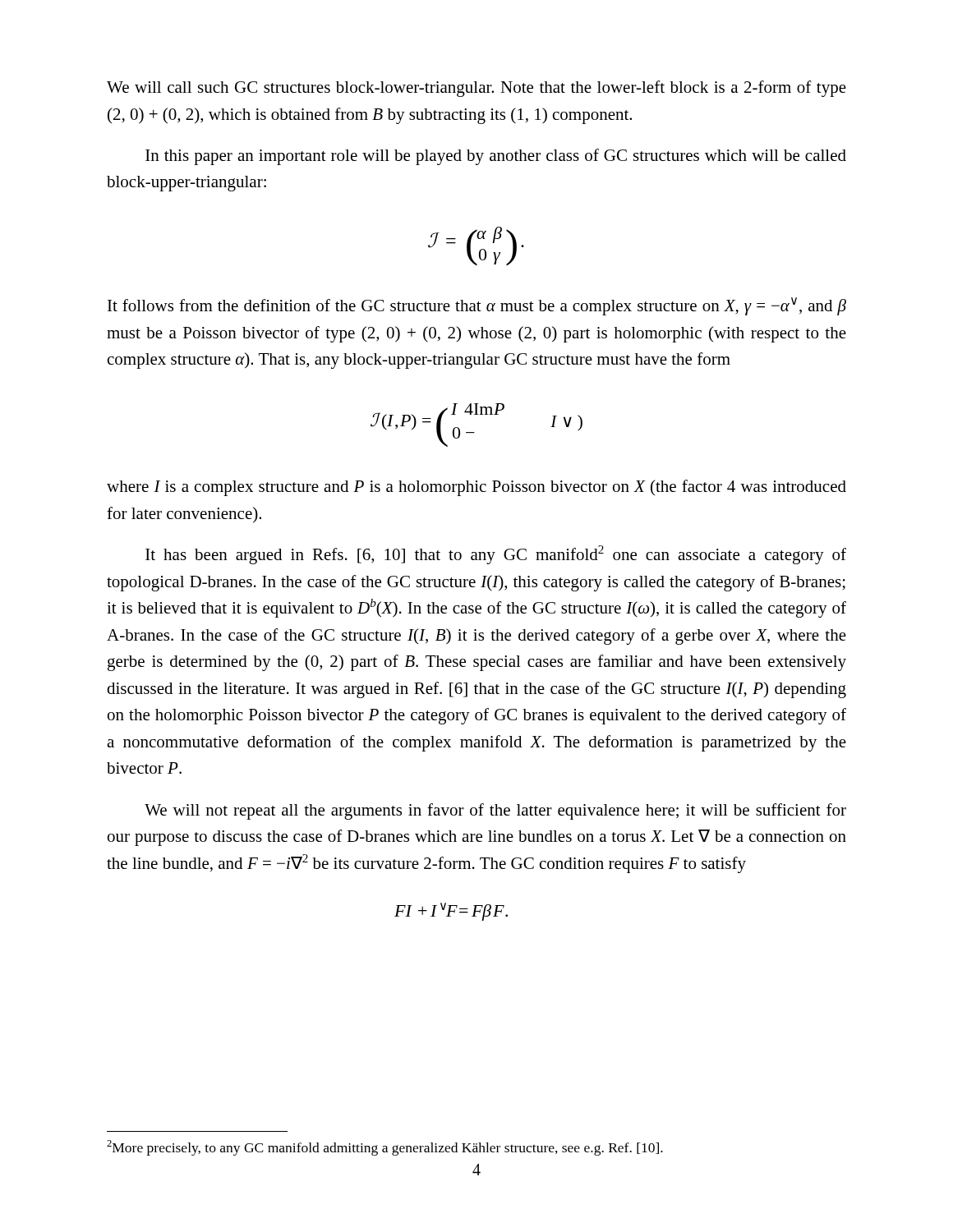Locate the element starting "FI + I ∨ F = F"
953x1232 pixels.
point(476,911)
